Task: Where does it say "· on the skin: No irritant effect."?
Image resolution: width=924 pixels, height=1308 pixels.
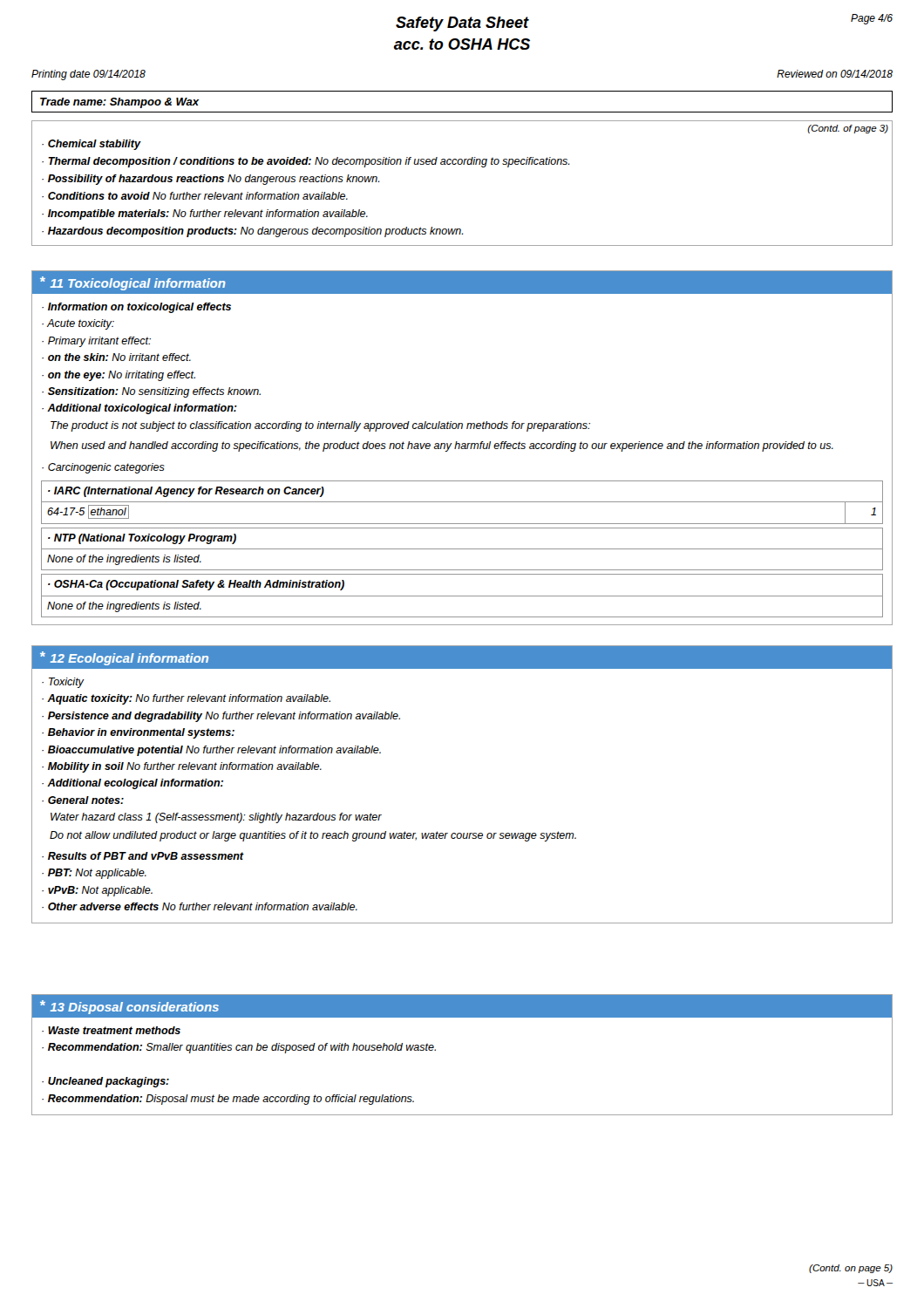Action: [x=116, y=358]
